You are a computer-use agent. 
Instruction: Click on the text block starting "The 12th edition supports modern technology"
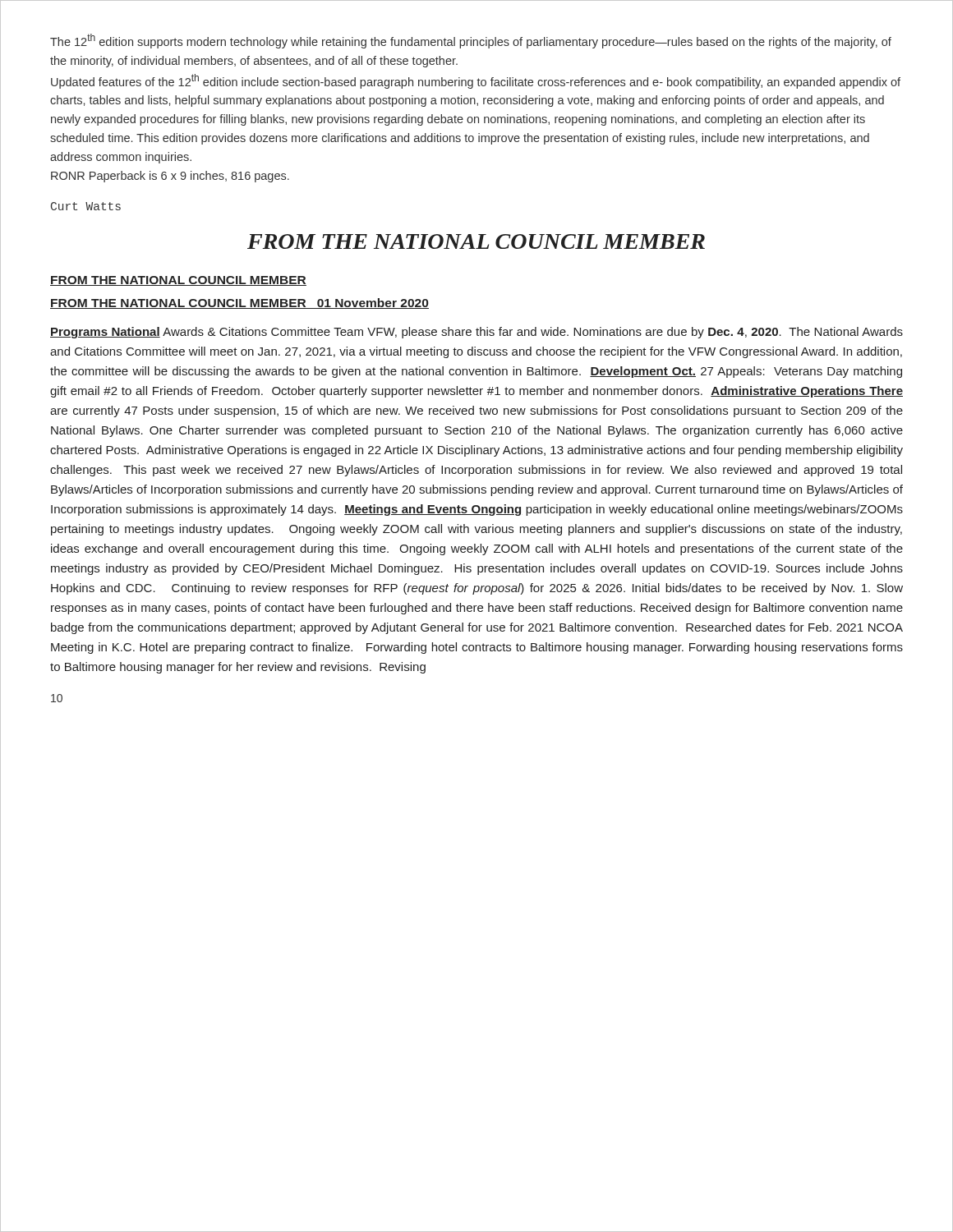[x=475, y=107]
